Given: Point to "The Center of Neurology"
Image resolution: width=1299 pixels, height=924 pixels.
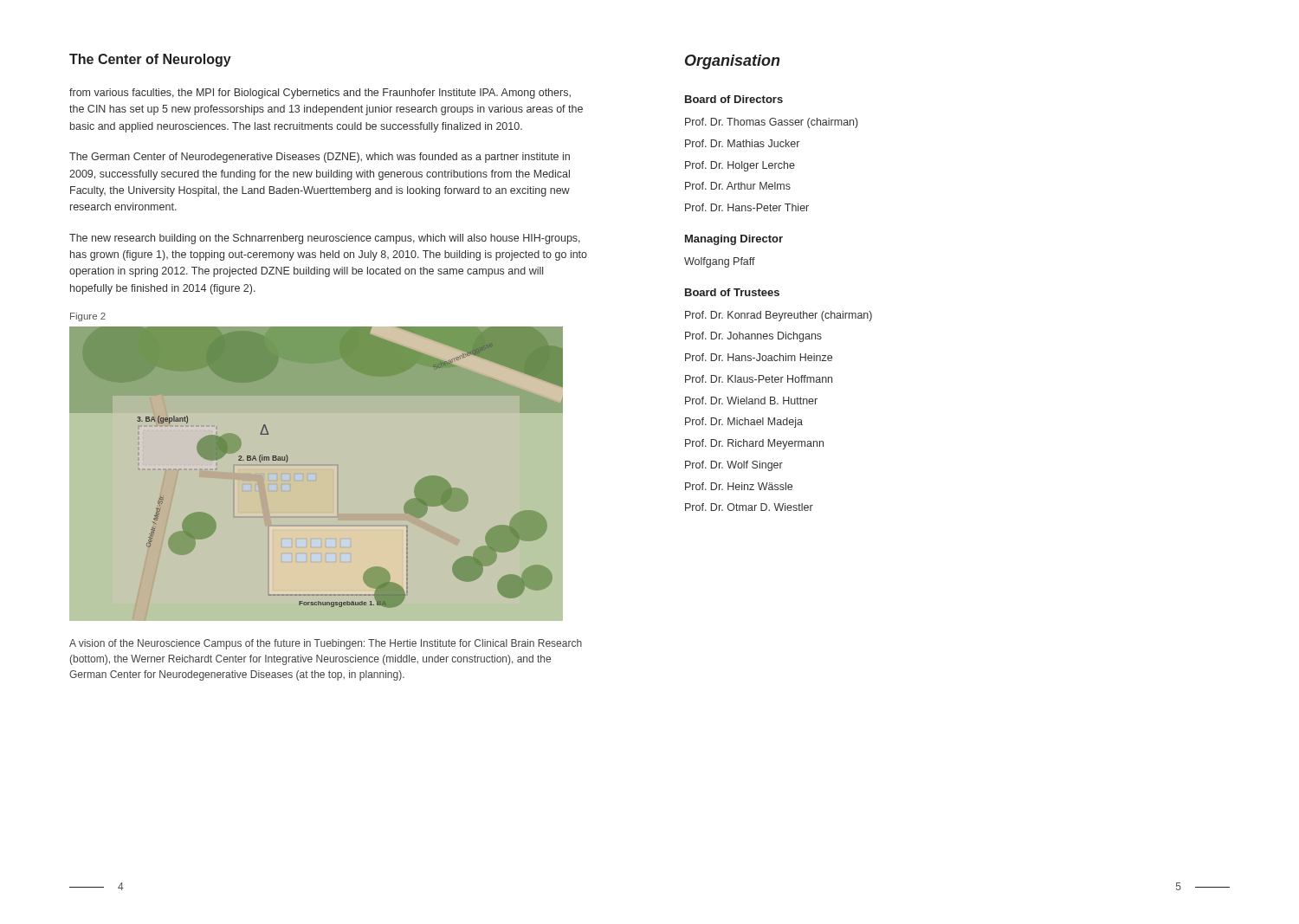Looking at the screenshot, I should coord(150,60).
